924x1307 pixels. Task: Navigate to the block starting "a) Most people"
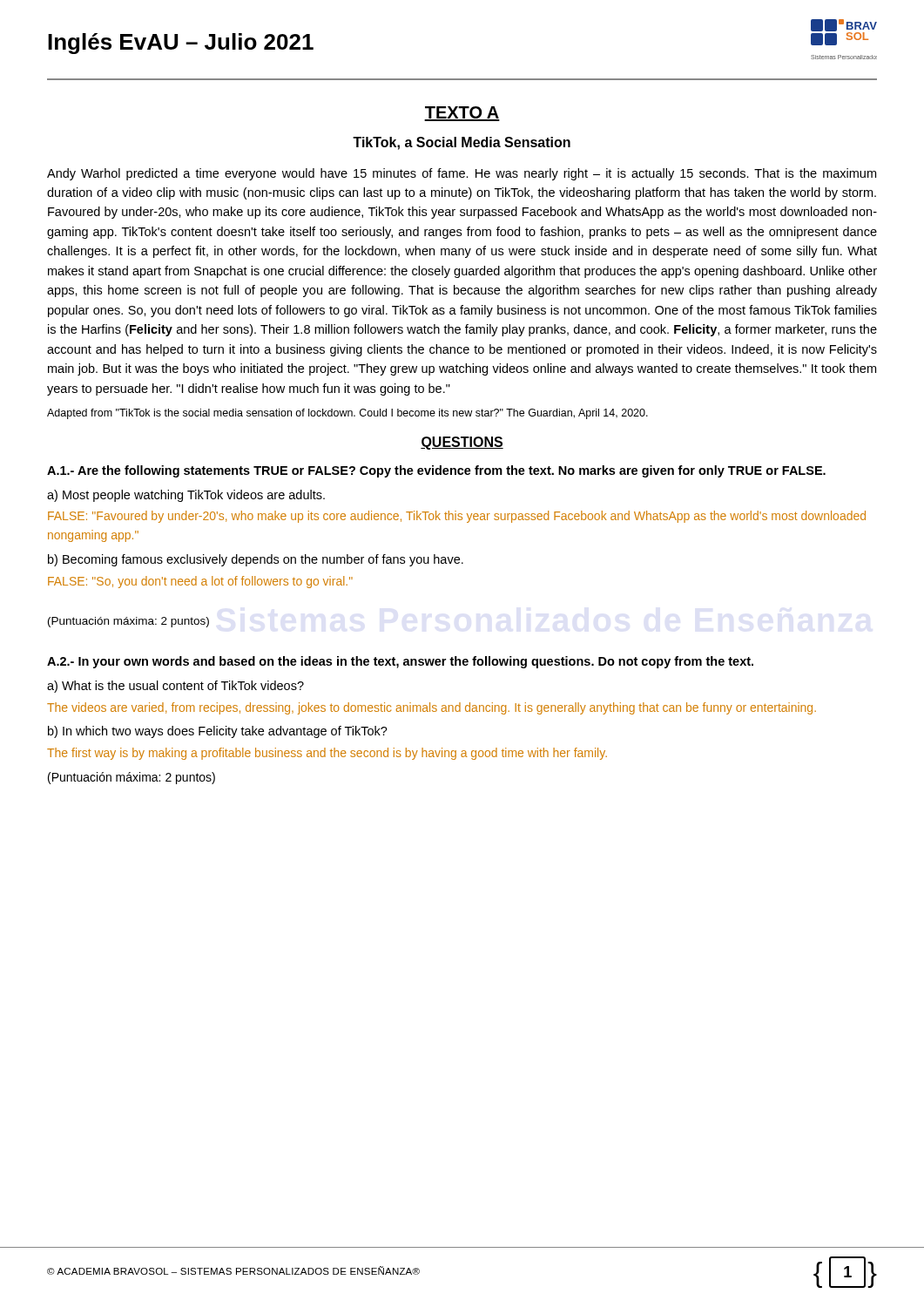(x=186, y=495)
